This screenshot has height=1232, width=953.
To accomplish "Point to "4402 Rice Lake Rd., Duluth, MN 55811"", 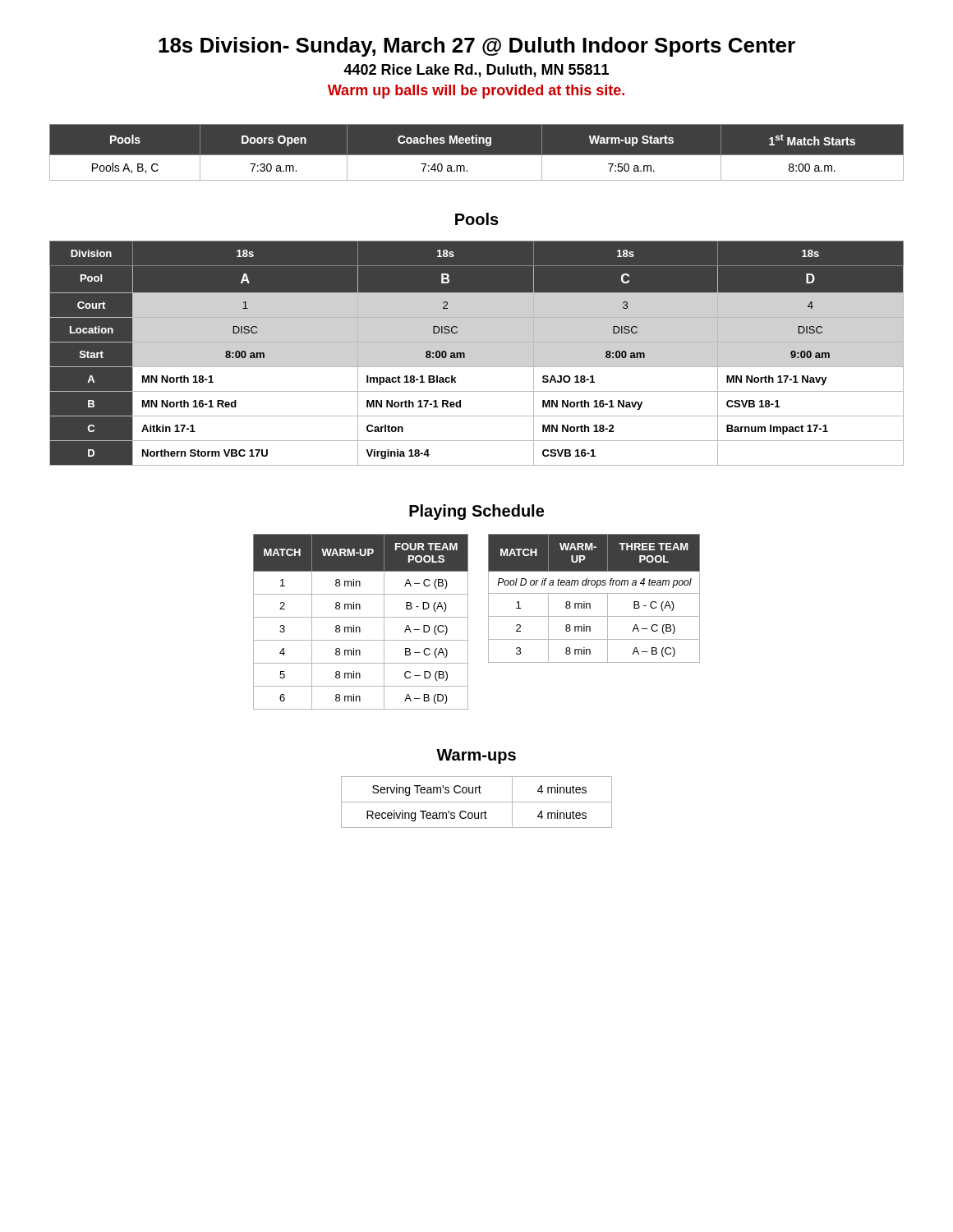I will (x=476, y=70).
